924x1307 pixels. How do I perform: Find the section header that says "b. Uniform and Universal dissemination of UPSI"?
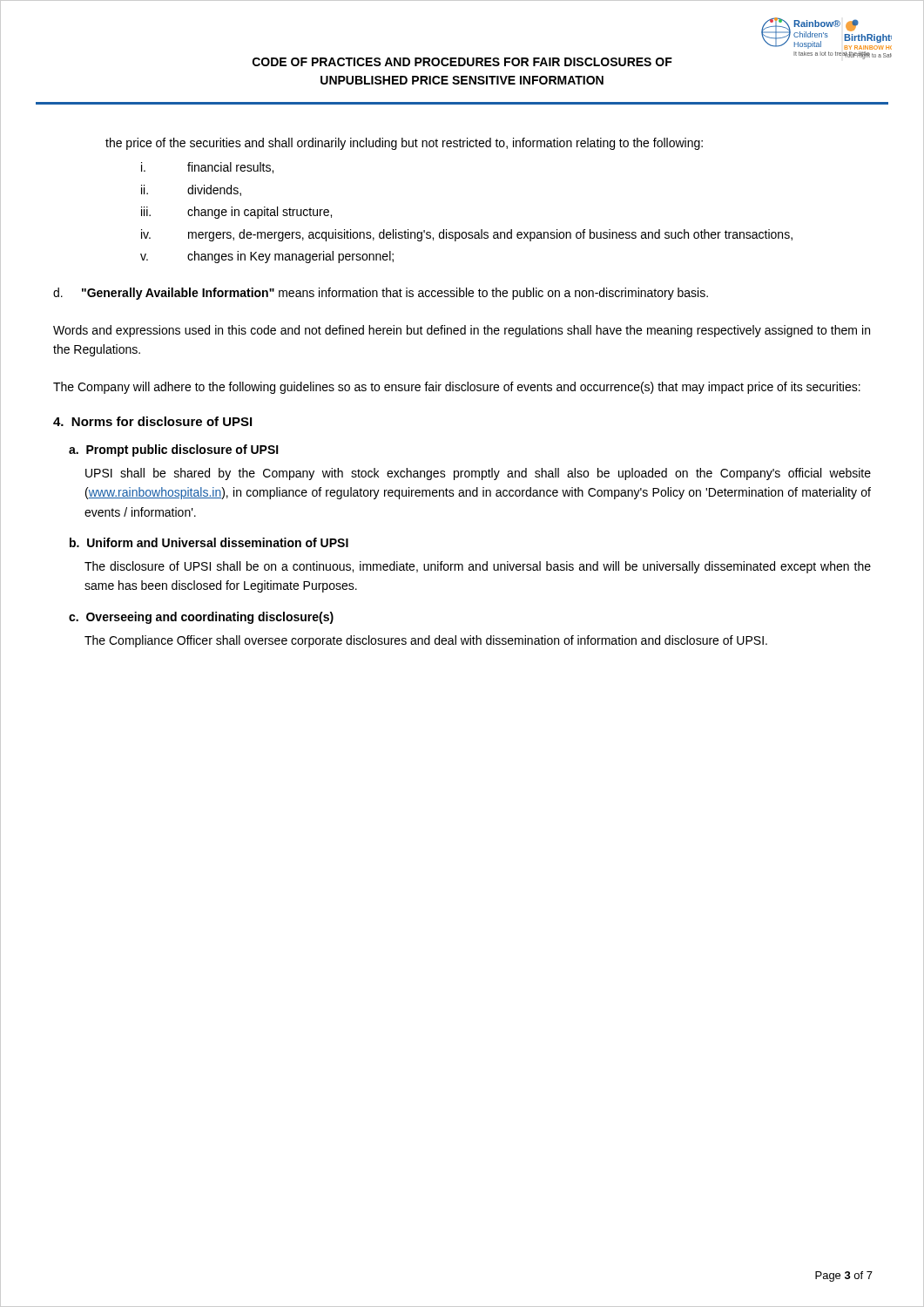click(x=209, y=543)
